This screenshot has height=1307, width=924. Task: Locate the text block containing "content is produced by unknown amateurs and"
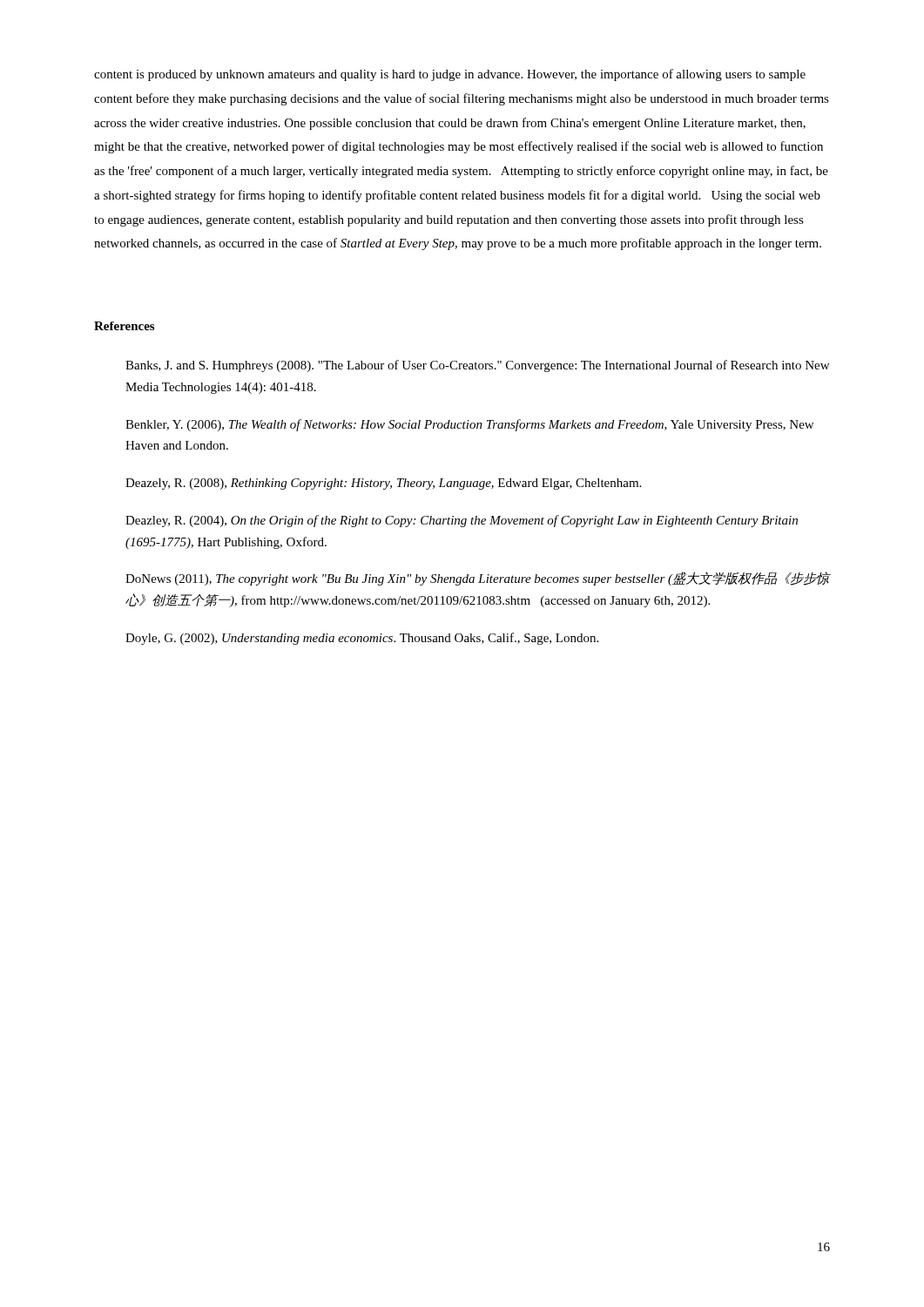point(462,159)
